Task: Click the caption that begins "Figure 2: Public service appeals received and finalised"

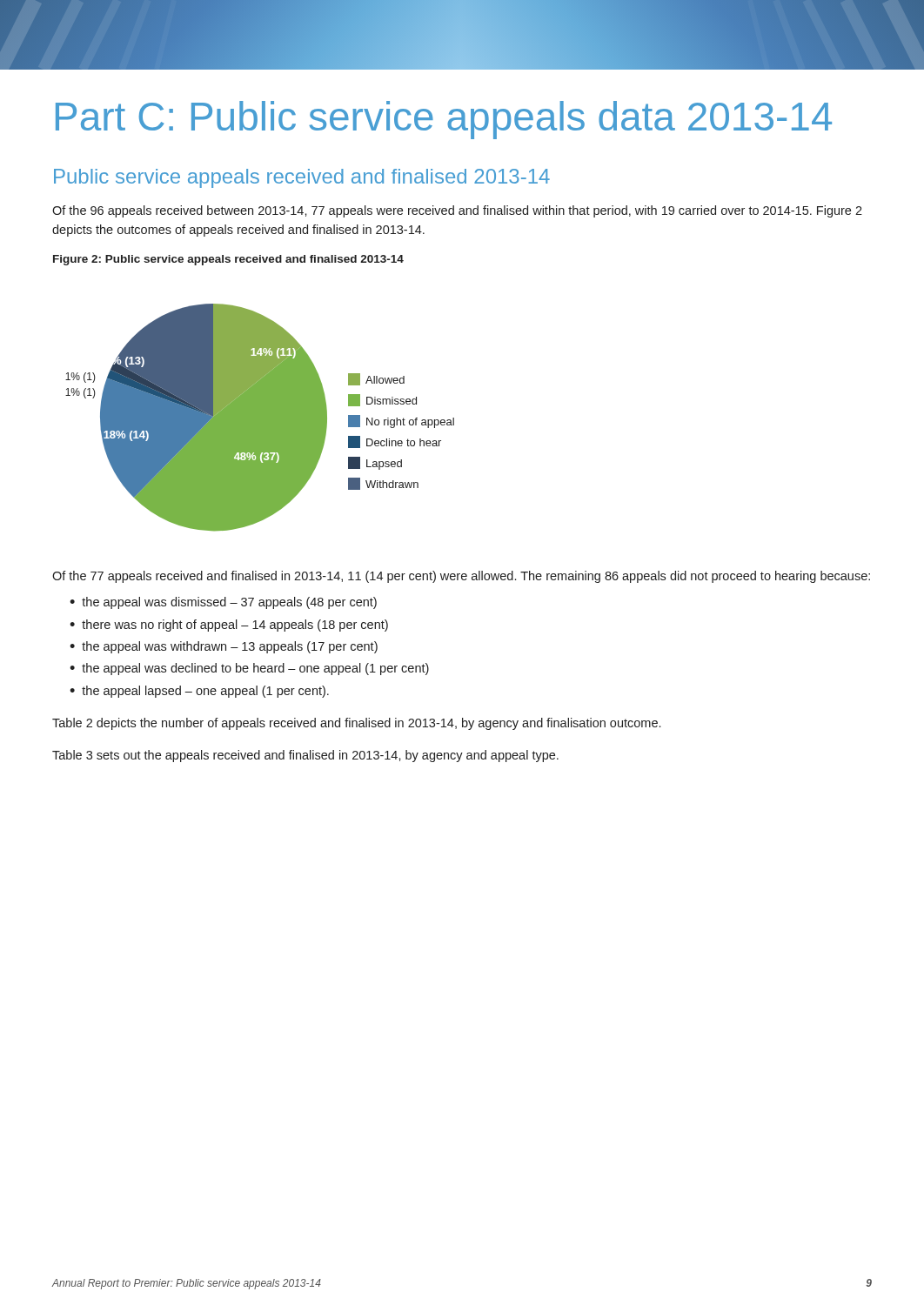Action: (x=228, y=259)
